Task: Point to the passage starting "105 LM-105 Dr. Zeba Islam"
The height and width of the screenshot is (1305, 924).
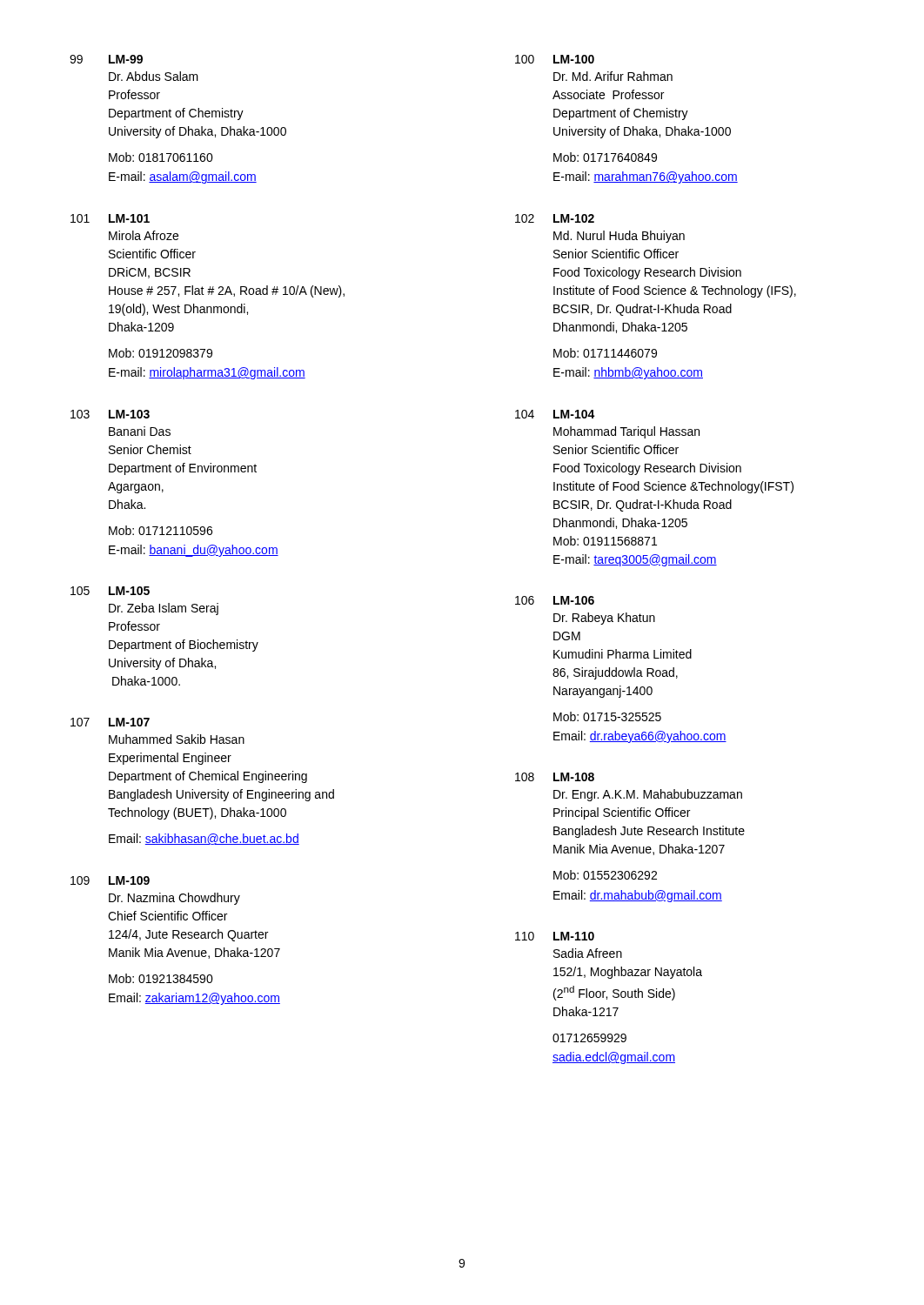Action: click(x=266, y=638)
